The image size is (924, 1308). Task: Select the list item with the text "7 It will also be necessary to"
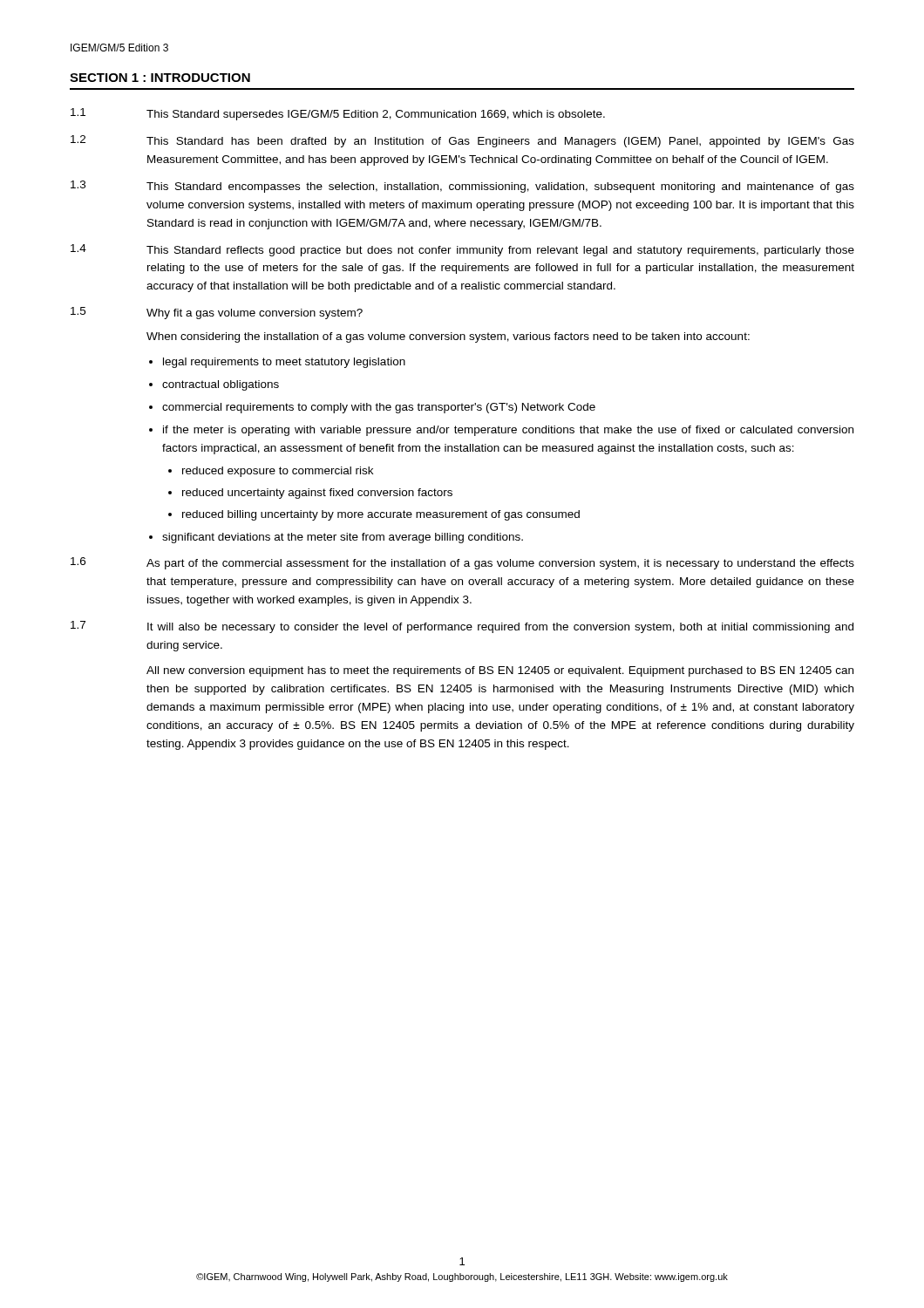click(x=462, y=637)
